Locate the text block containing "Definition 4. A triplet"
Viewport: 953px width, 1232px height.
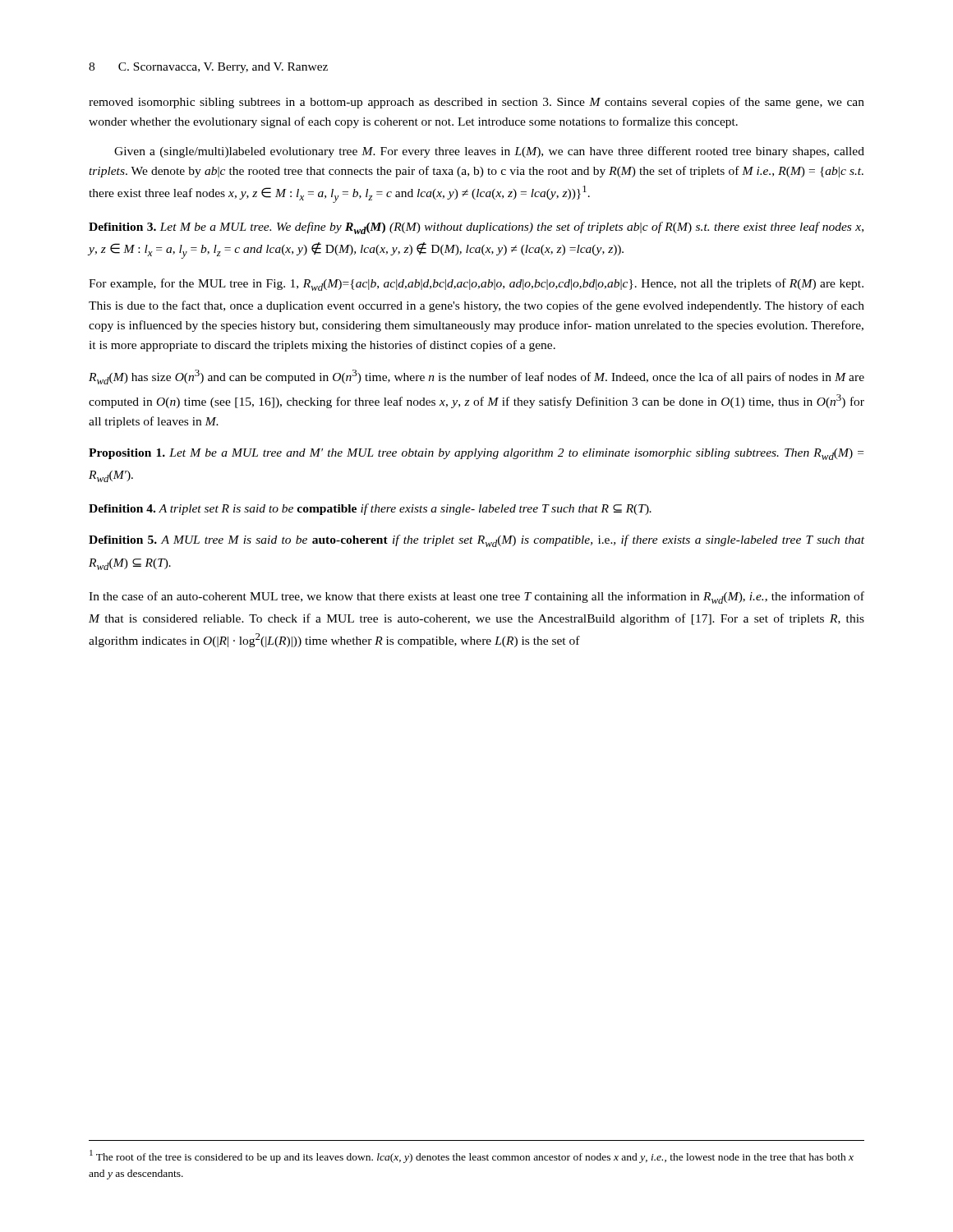[476, 509]
